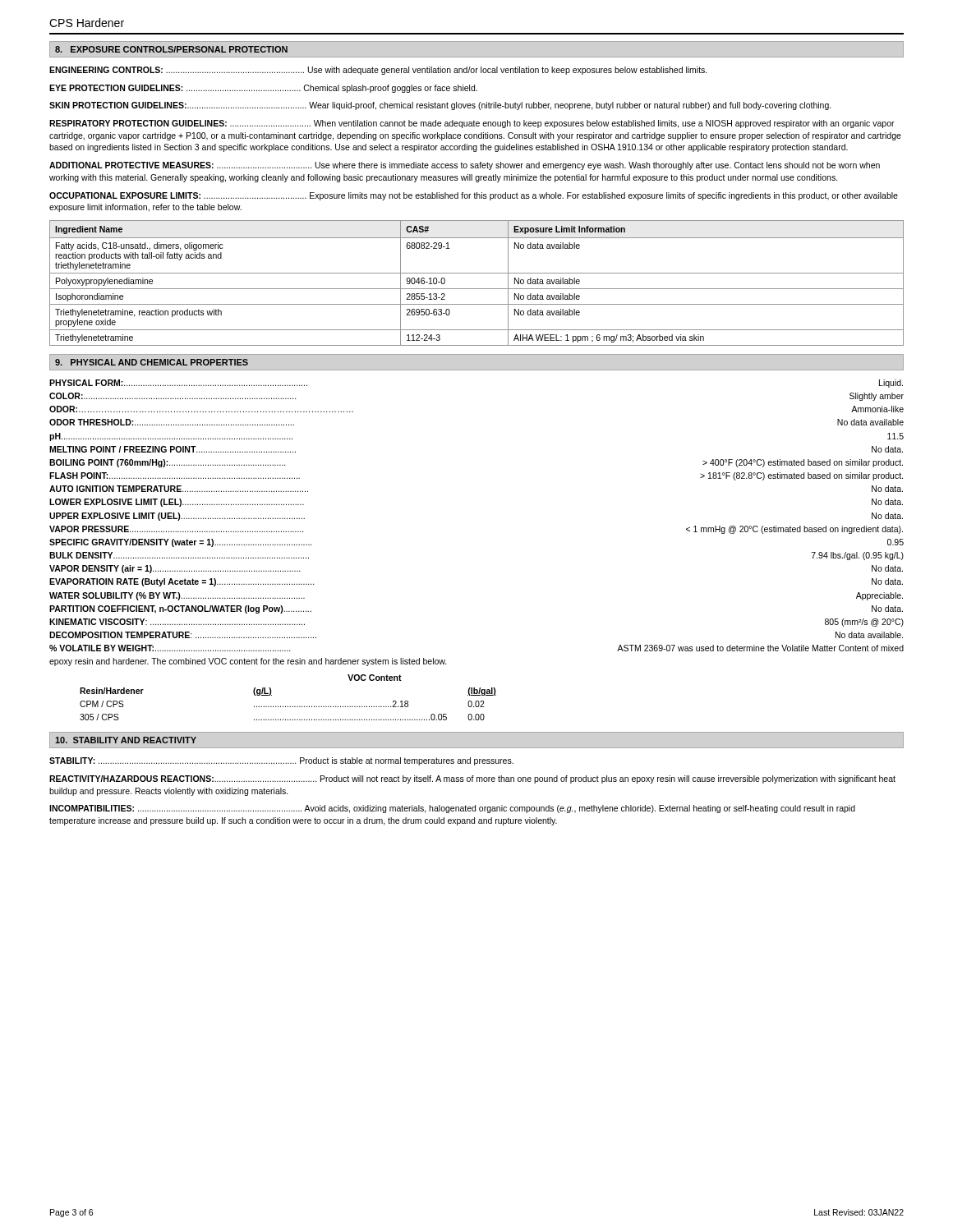
Task: Find the section header that reads "10. STABILITY AND REACTIVITY"
Action: (126, 740)
